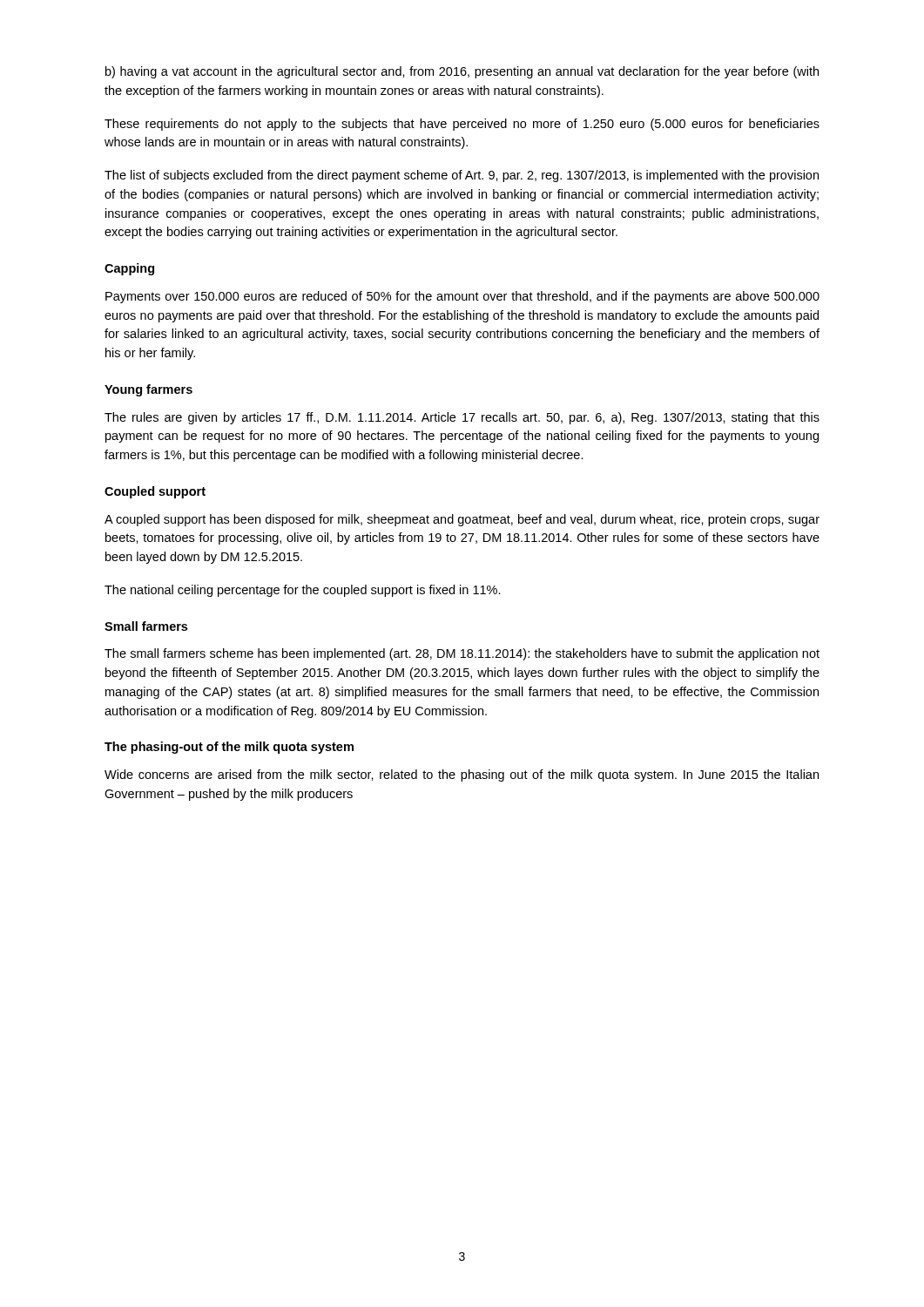Find the block on this page that starts "The small farmers scheme has been"

[x=462, y=682]
